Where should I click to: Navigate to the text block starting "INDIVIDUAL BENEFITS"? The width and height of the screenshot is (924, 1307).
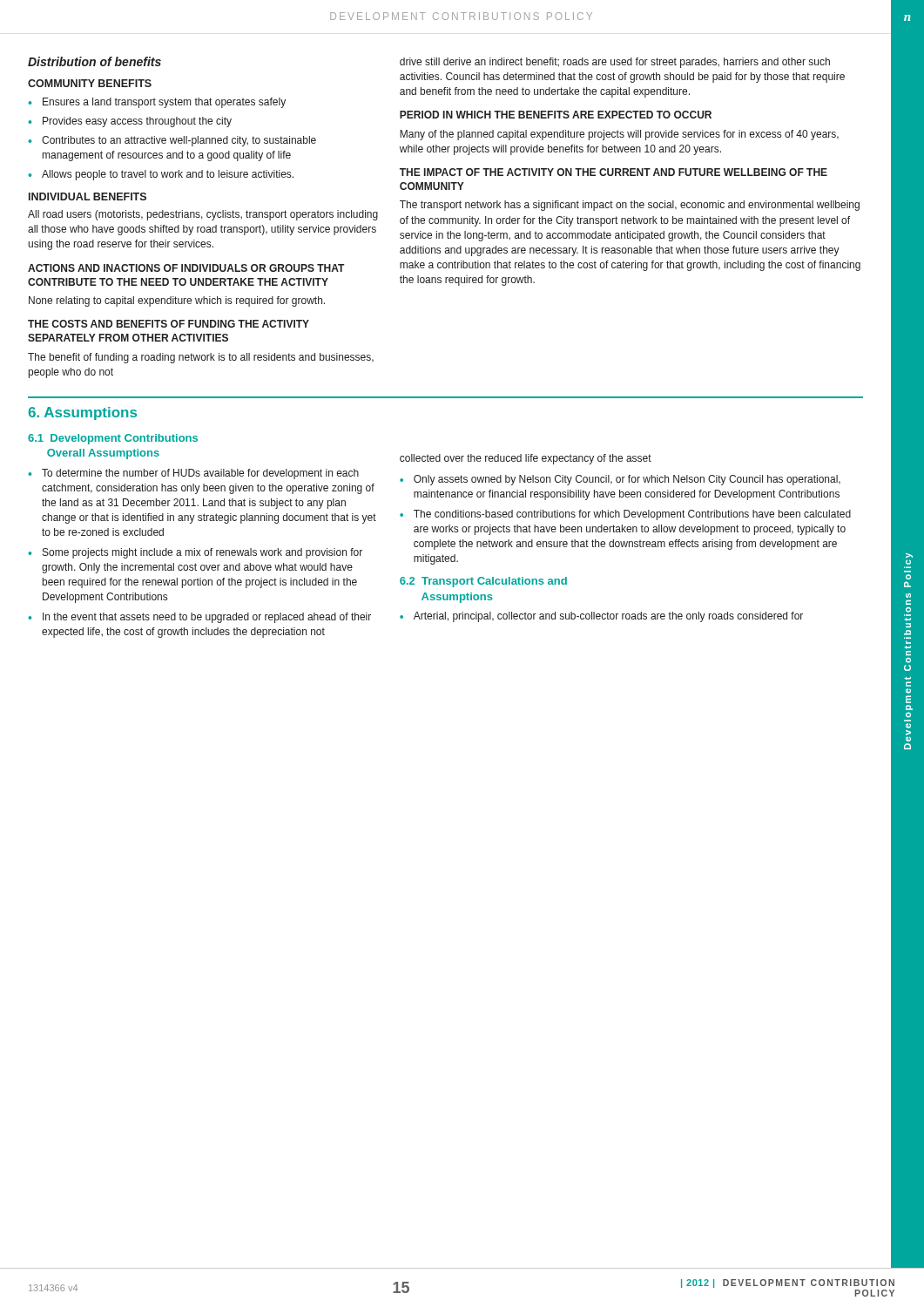(x=87, y=197)
